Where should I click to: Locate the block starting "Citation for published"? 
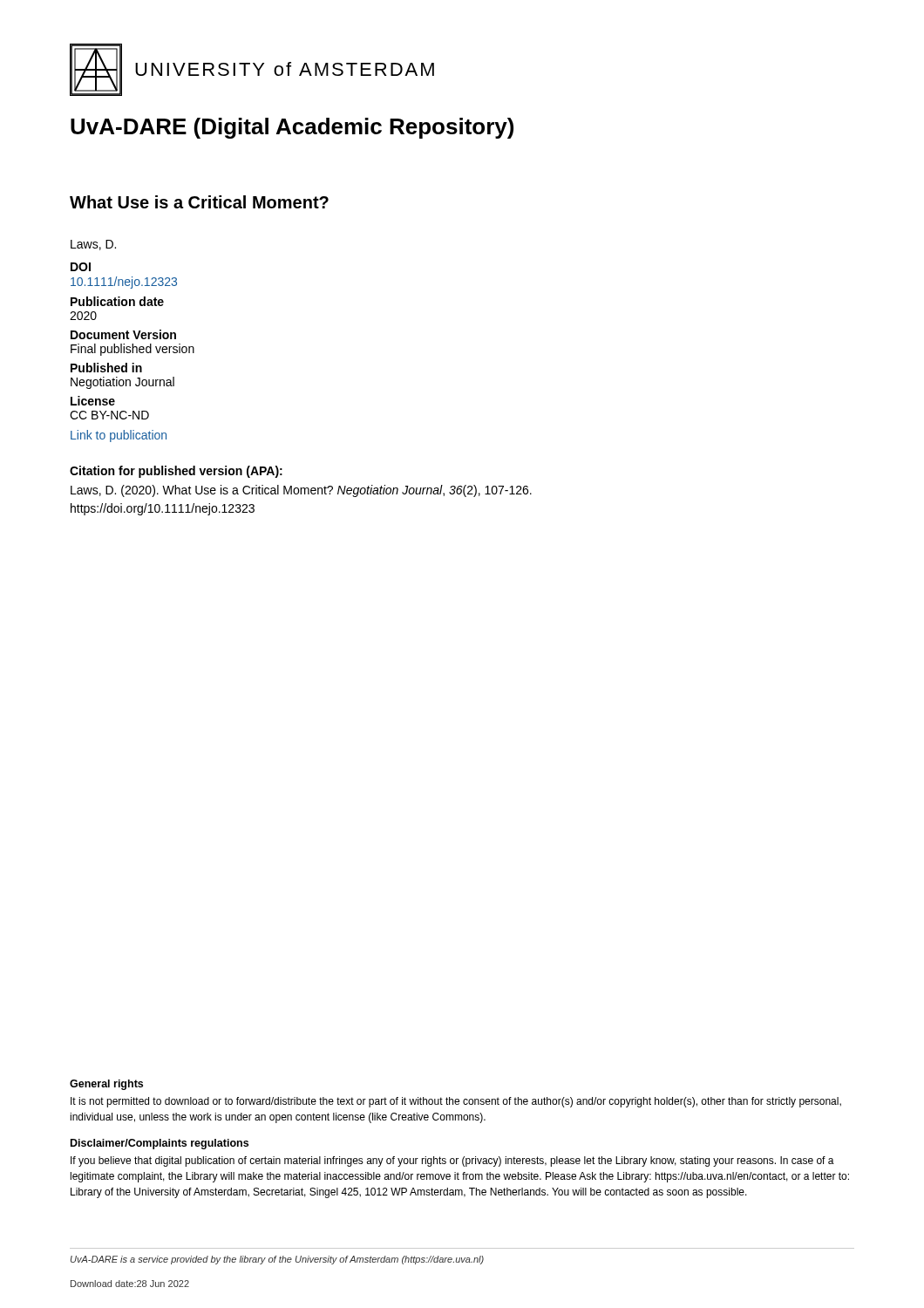(462, 491)
